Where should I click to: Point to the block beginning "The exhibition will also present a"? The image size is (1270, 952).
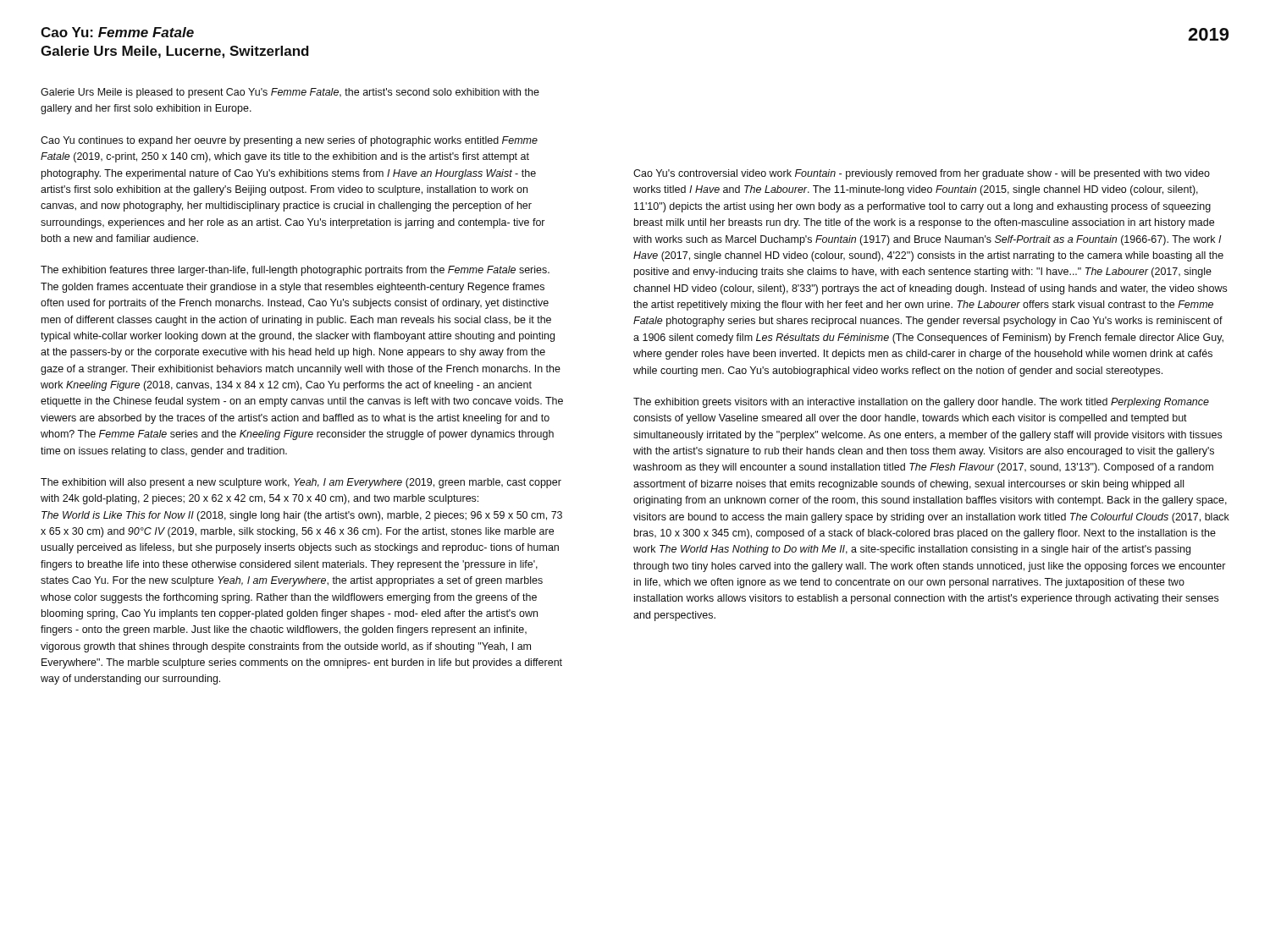click(302, 581)
